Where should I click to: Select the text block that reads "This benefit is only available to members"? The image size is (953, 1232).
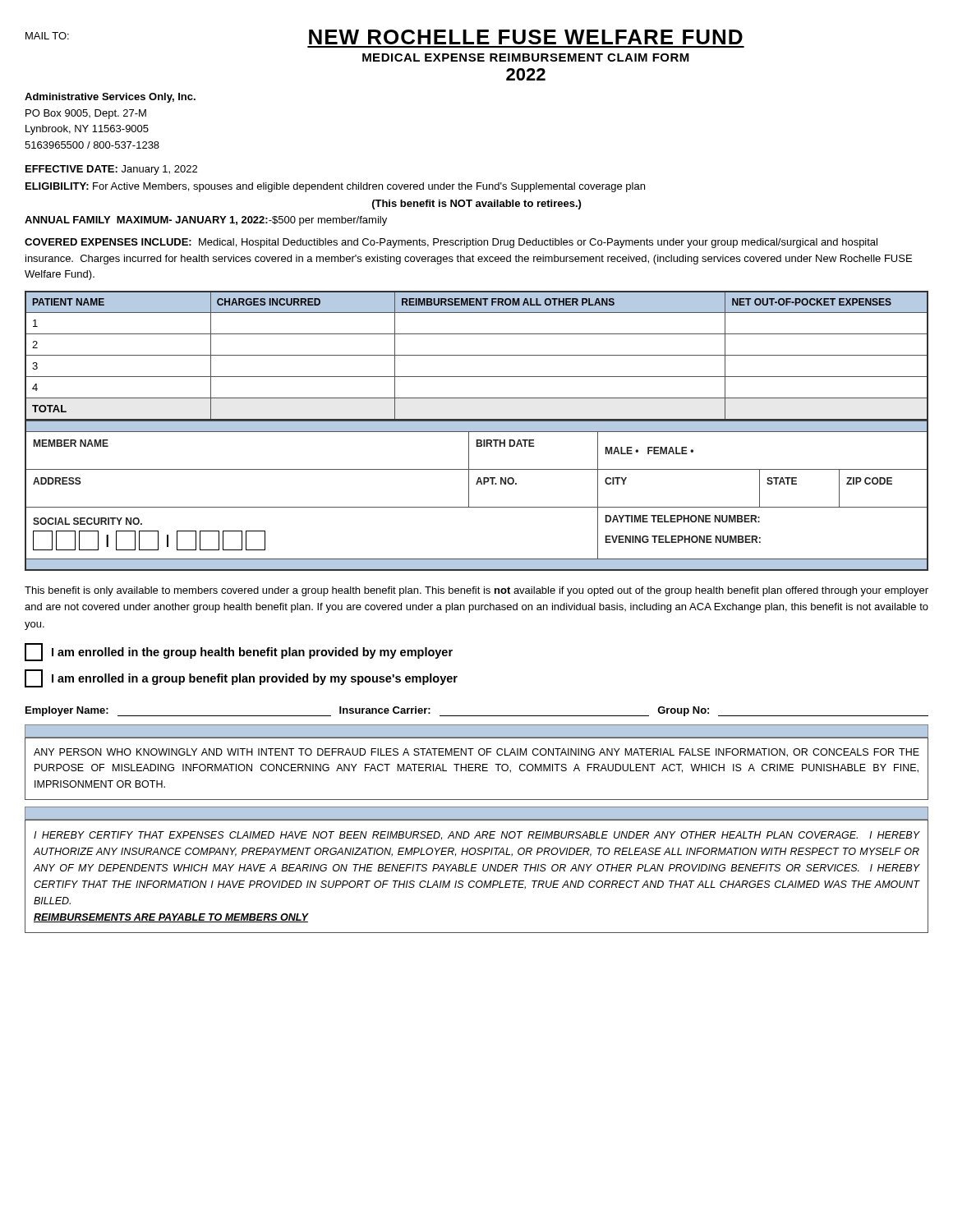point(476,607)
